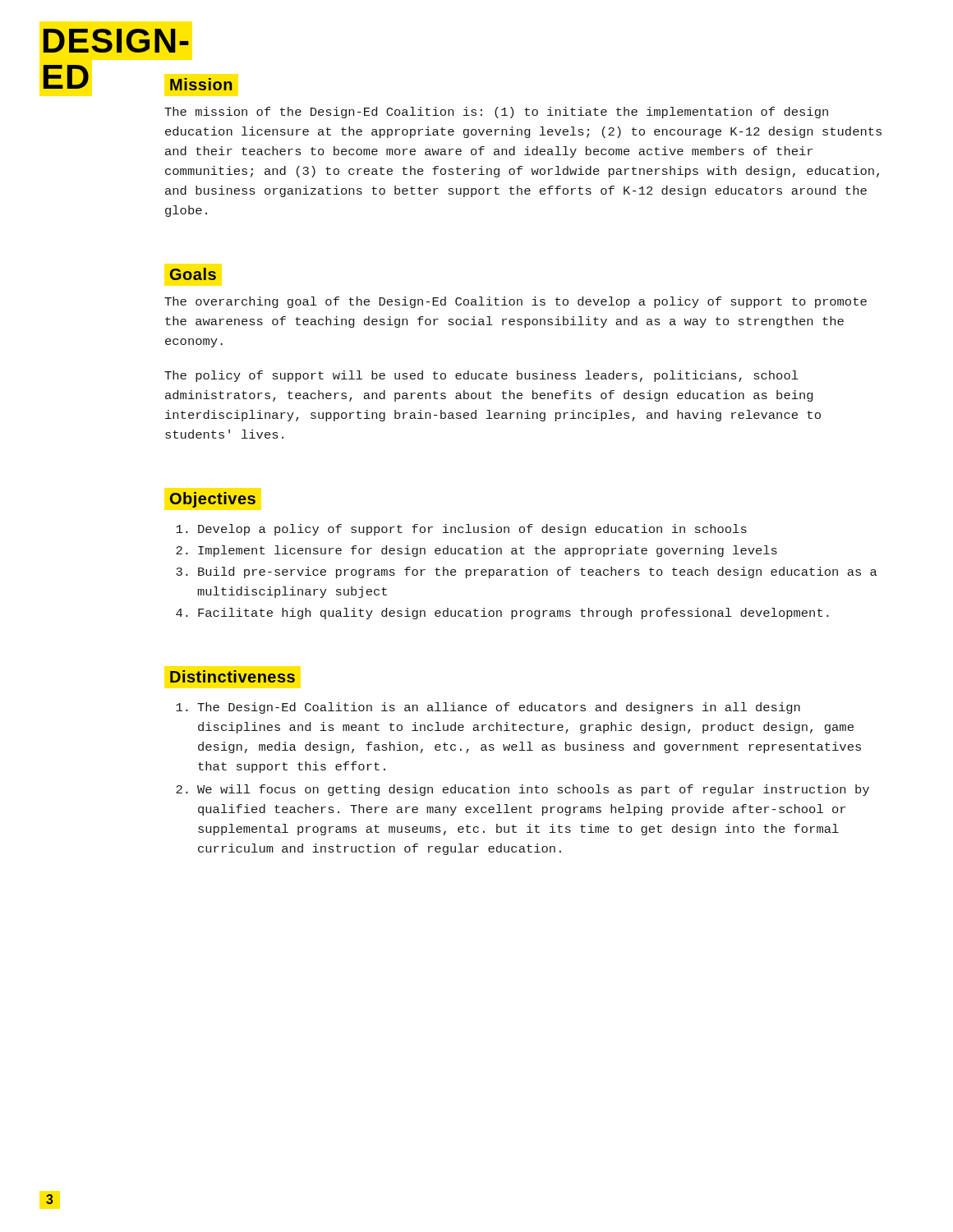This screenshot has width=953, height=1232.
Task: Locate the text block starting "3. Build pre-service"
Action: point(526,582)
